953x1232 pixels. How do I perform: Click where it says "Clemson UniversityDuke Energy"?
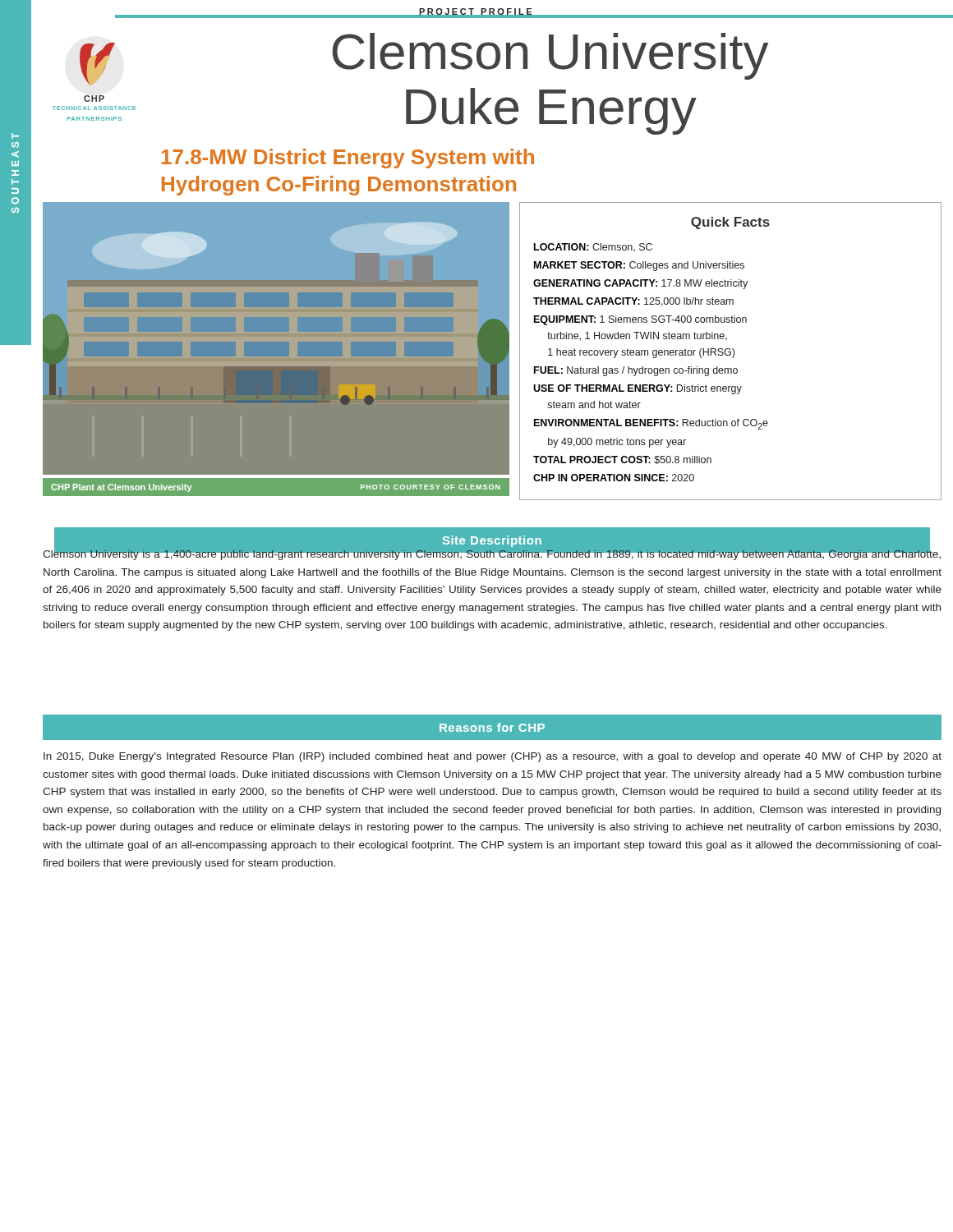pos(549,80)
